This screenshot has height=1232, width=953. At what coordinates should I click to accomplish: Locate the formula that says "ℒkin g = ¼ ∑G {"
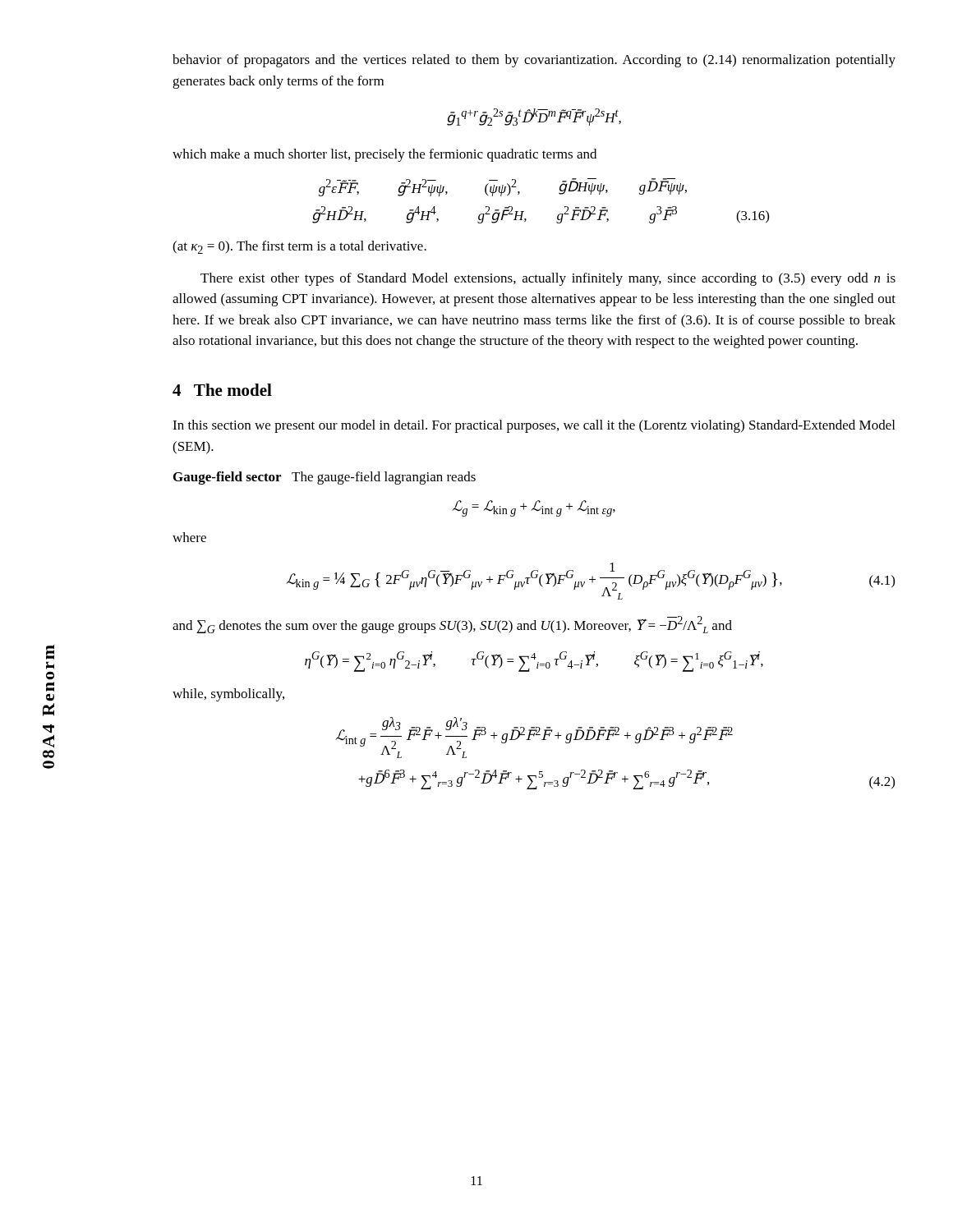click(x=591, y=580)
